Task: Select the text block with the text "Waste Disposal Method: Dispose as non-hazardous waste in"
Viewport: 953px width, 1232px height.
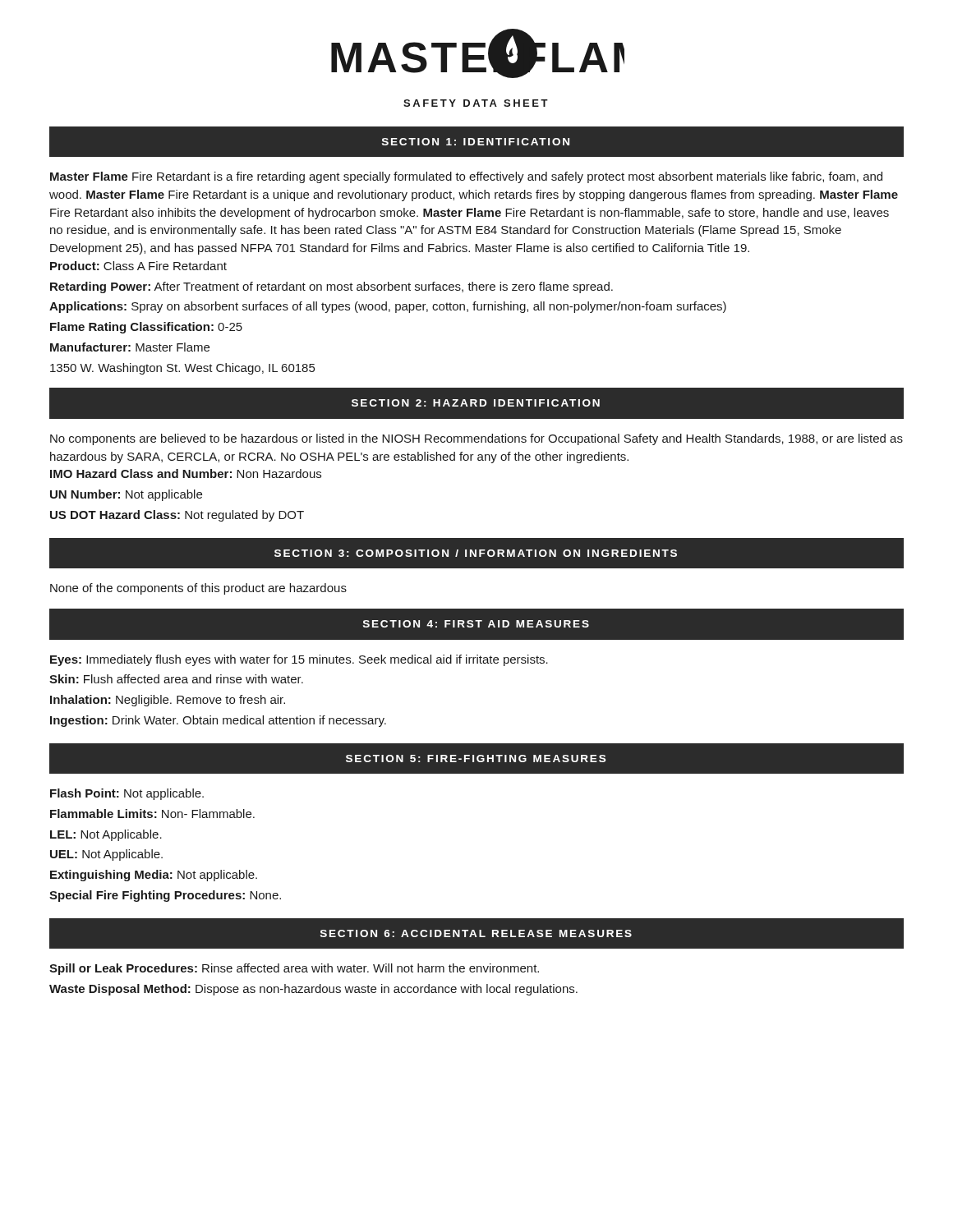Action: [x=314, y=988]
